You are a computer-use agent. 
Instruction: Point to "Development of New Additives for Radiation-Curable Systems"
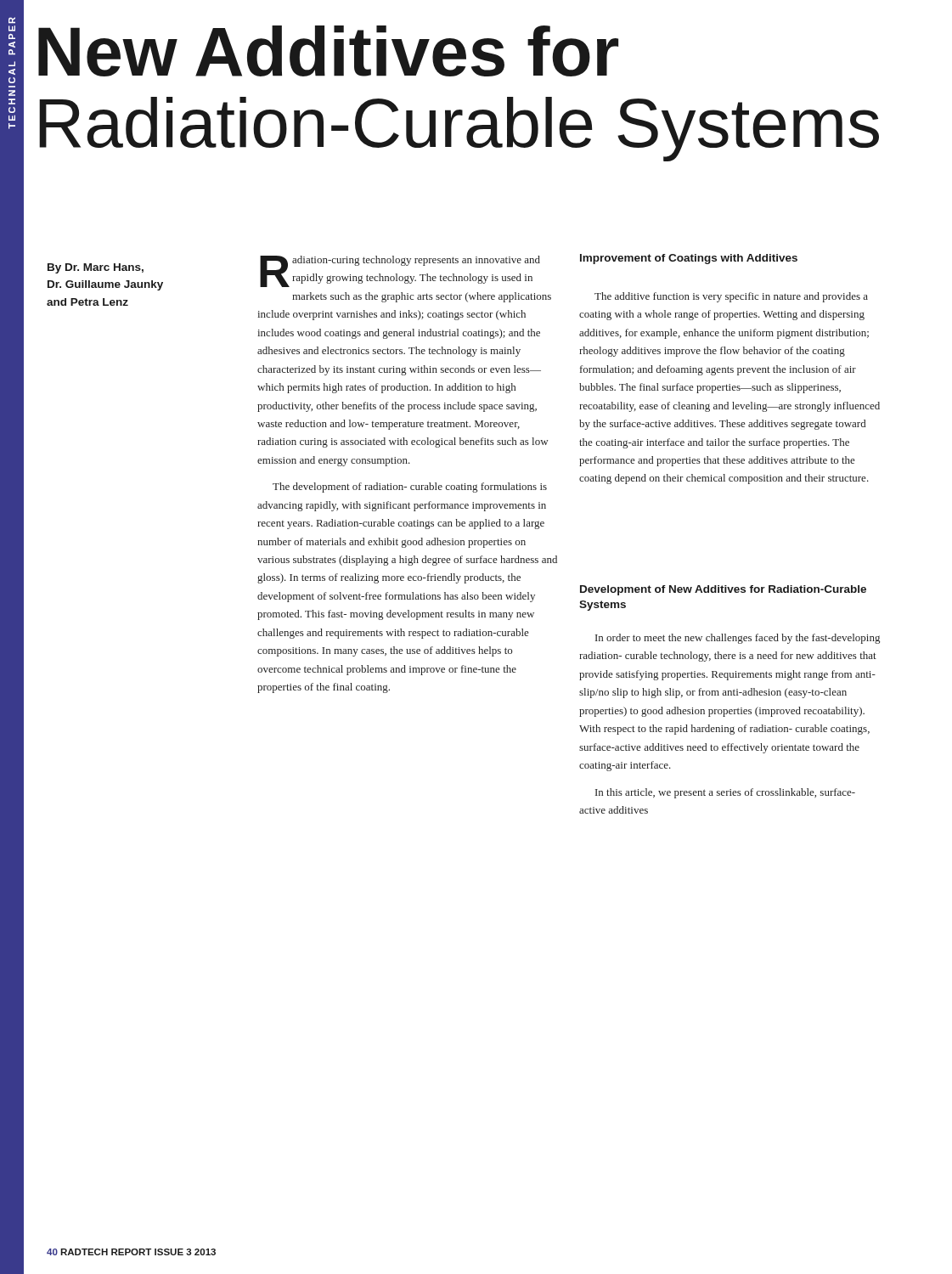click(x=730, y=597)
